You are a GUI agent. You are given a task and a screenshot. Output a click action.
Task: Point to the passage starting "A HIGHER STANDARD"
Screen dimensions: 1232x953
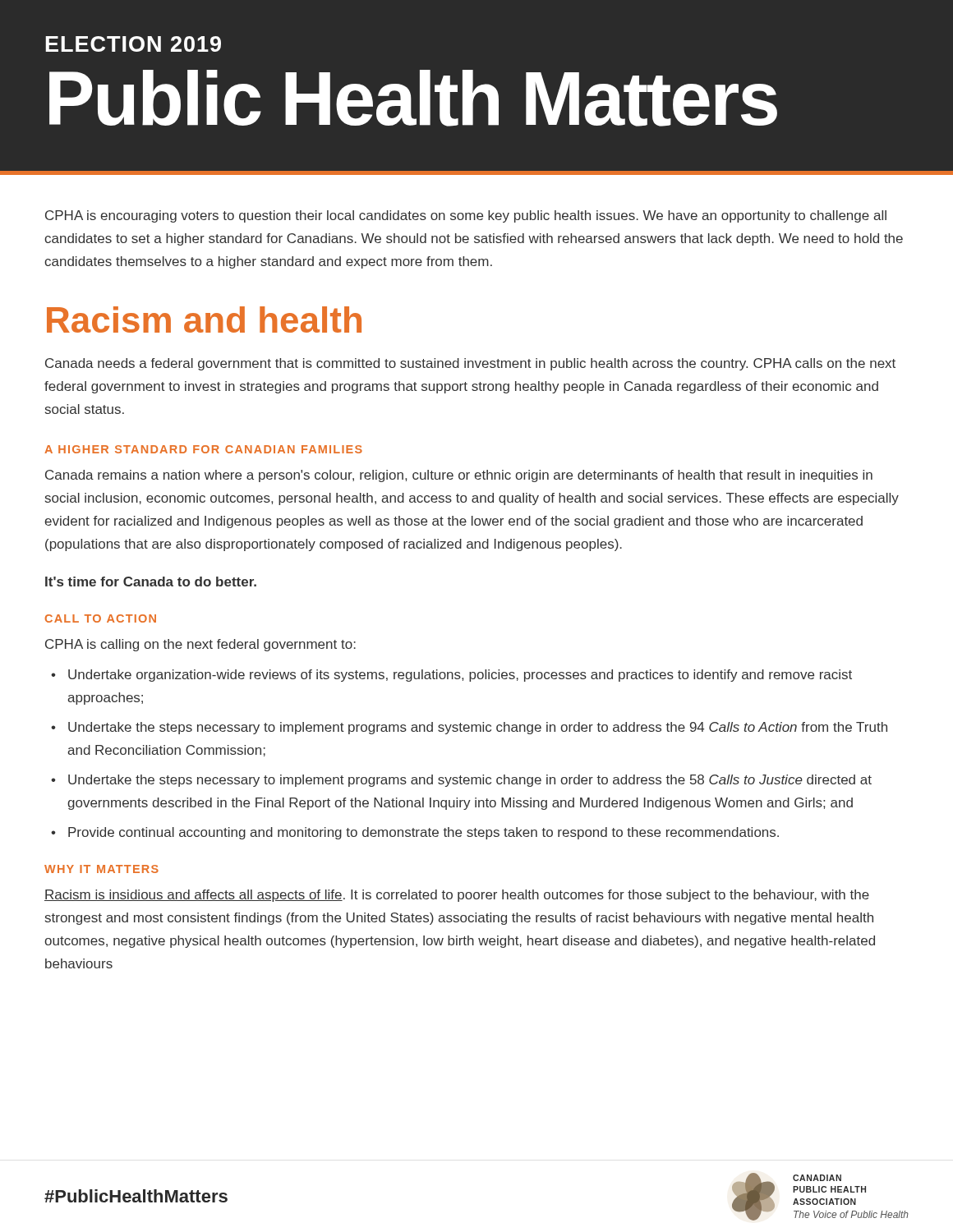[204, 449]
